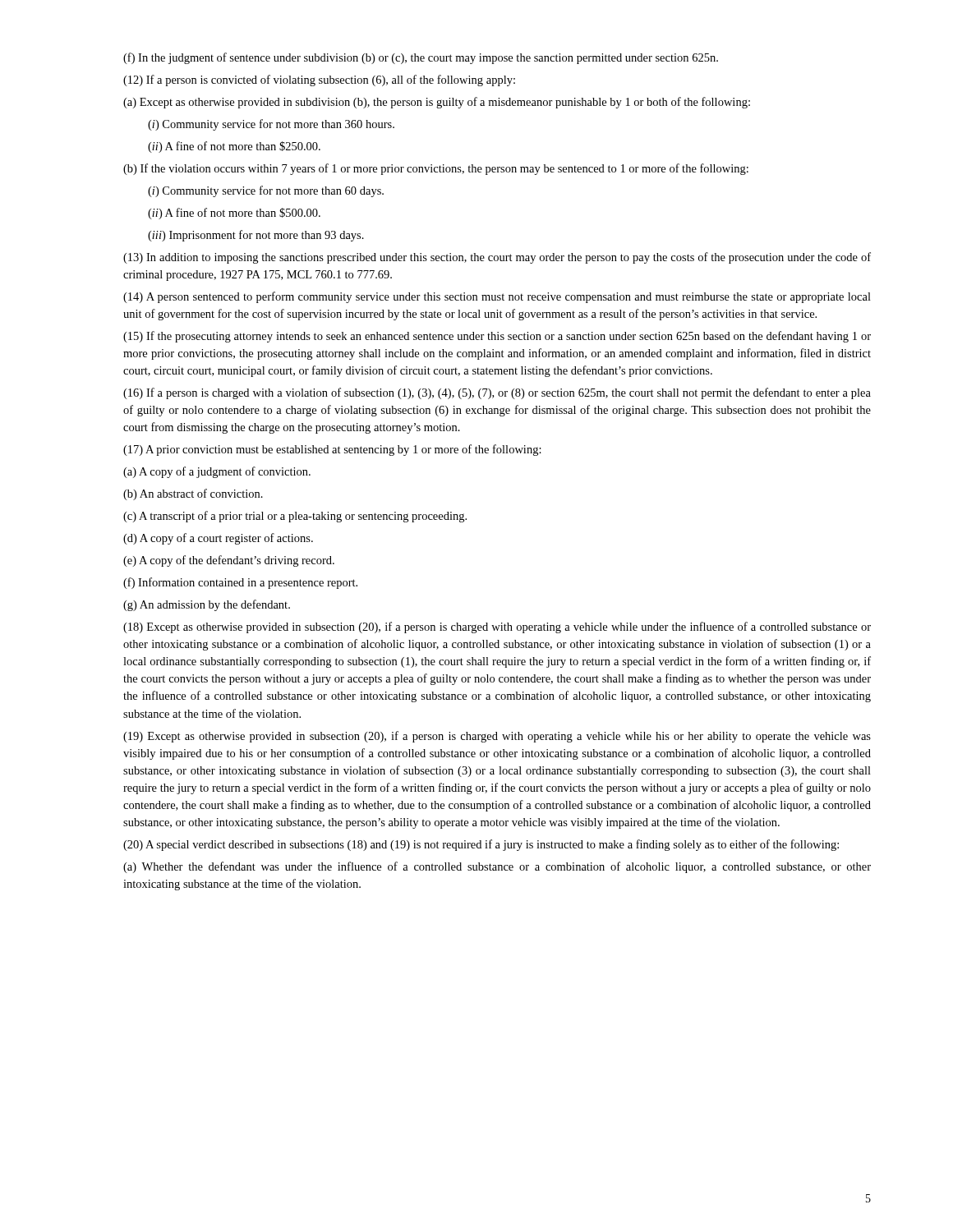This screenshot has height=1232, width=953.
Task: Navigate to the passage starting "(ii) A fine of not more than $250.00."
Action: point(234,147)
